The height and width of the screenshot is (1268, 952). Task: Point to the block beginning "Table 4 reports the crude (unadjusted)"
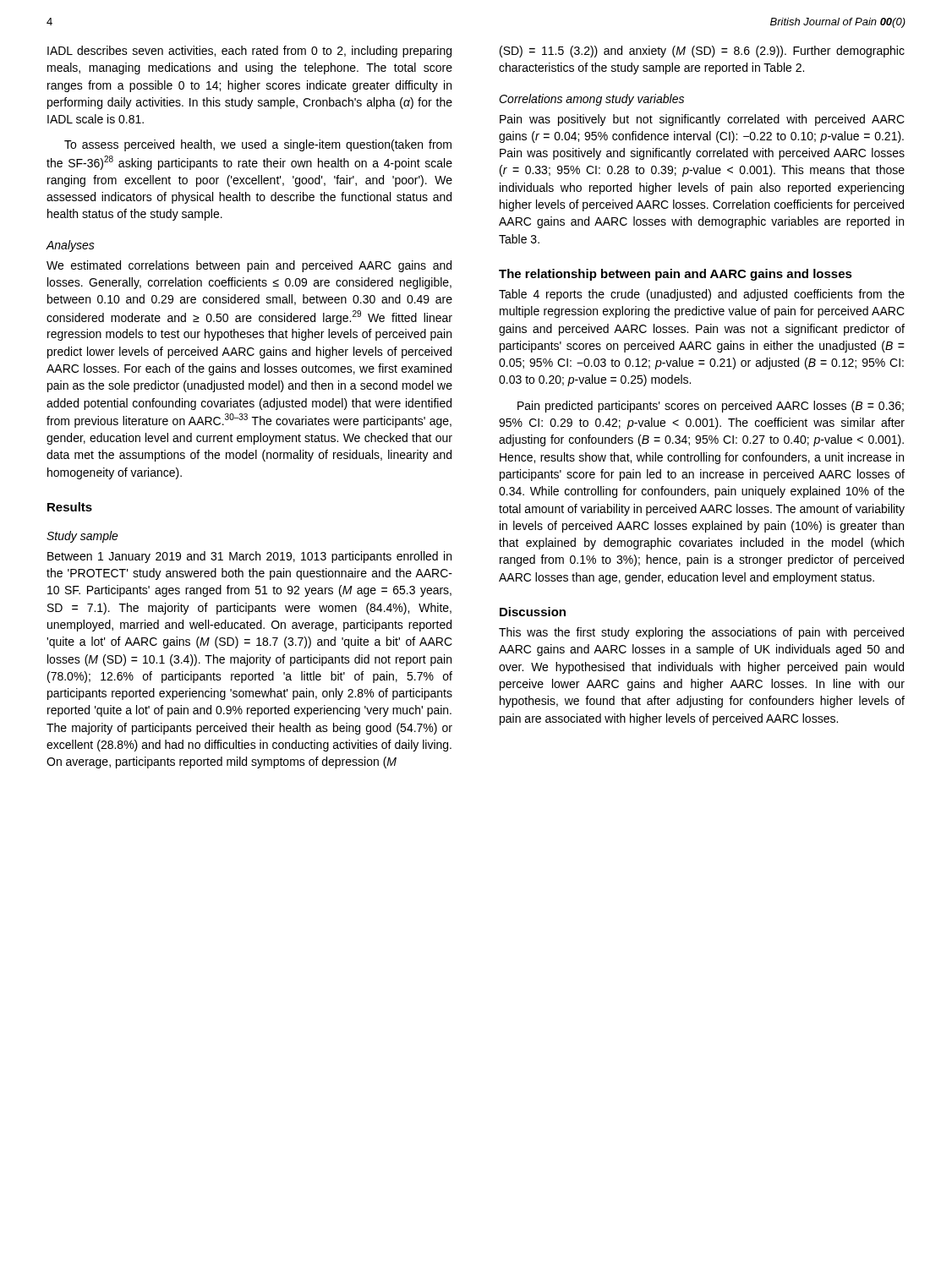(702, 436)
